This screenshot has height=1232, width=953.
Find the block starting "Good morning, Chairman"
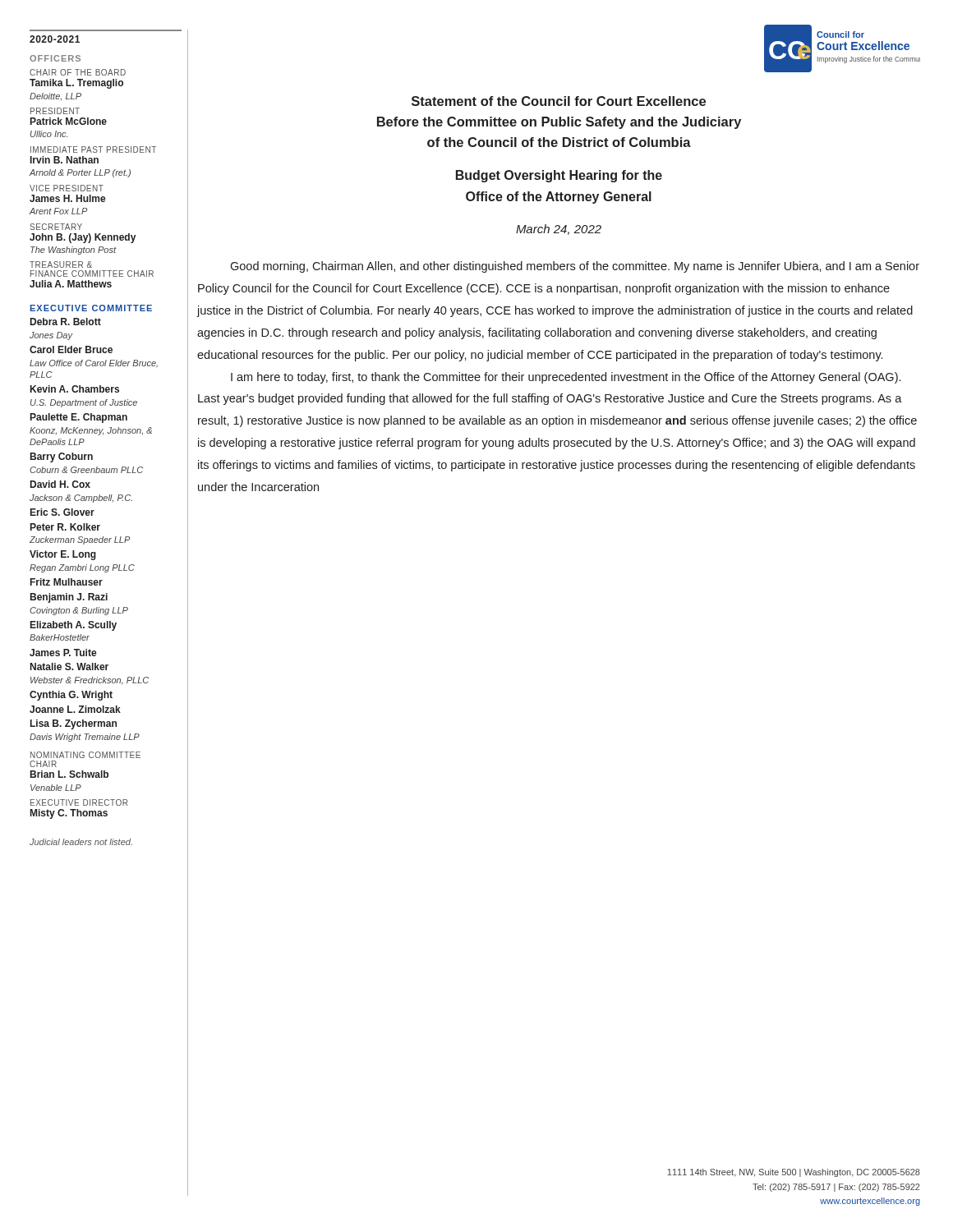pyautogui.click(x=559, y=311)
